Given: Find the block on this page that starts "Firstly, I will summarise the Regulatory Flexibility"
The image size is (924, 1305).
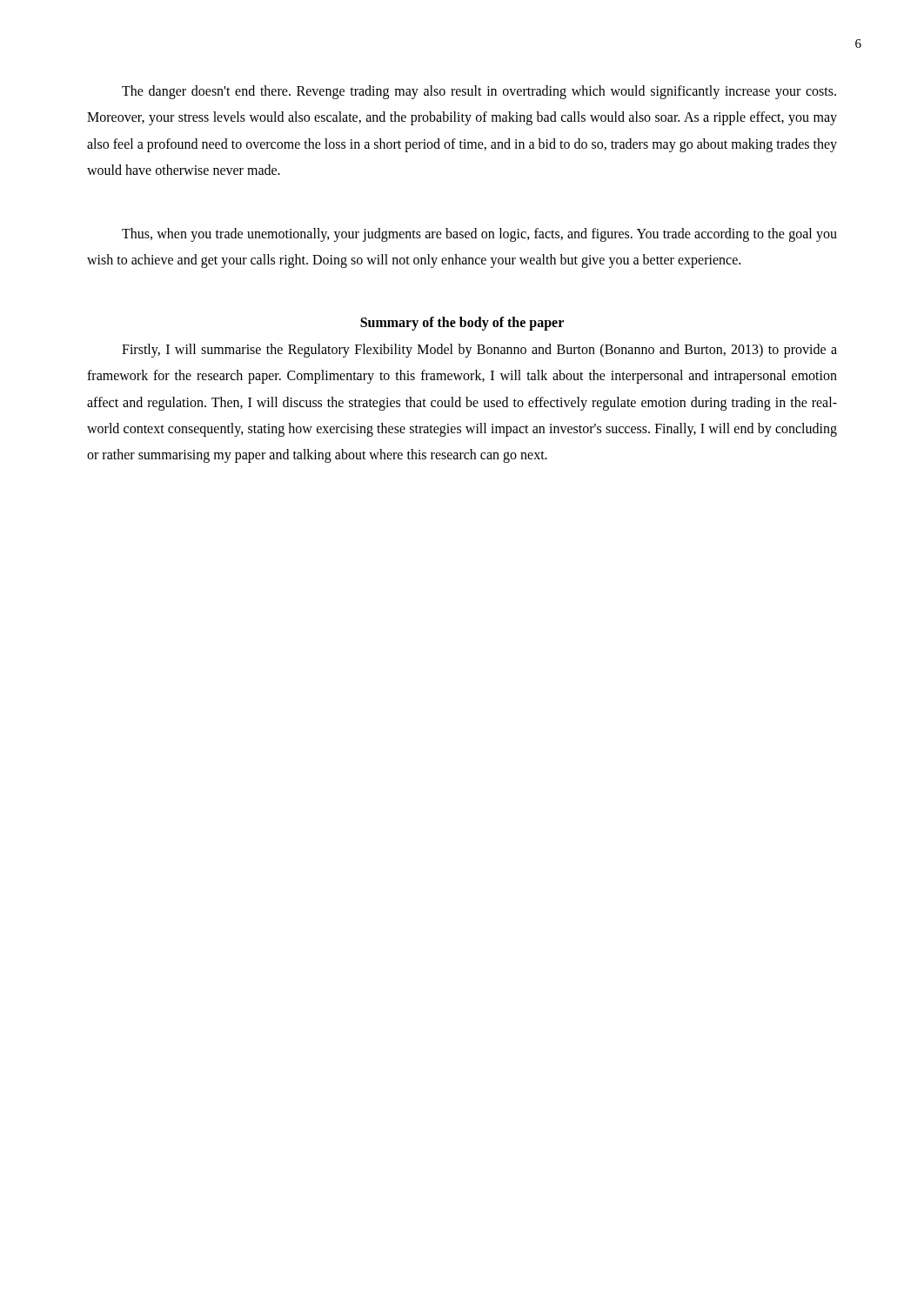Looking at the screenshot, I should pyautogui.click(x=462, y=402).
